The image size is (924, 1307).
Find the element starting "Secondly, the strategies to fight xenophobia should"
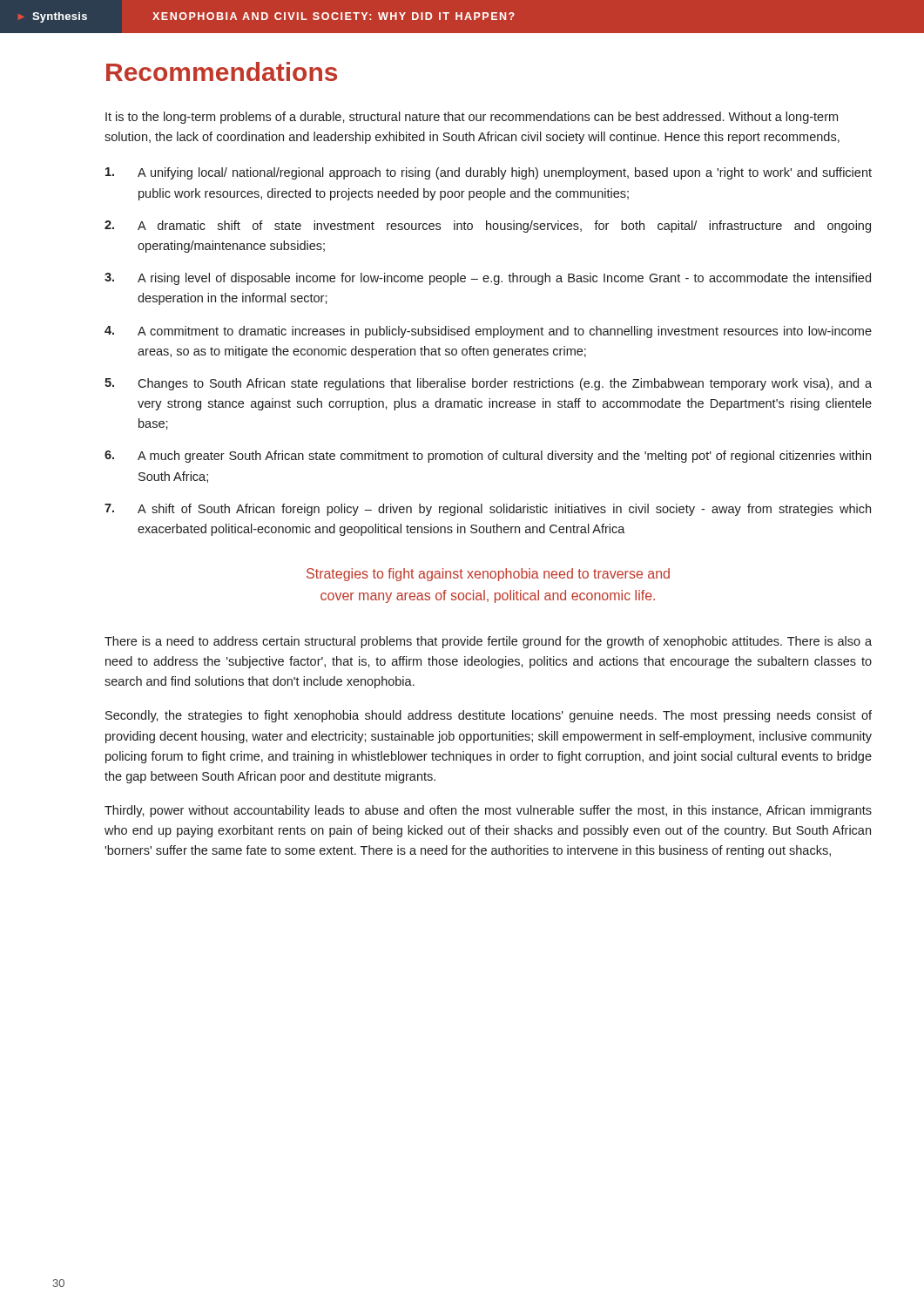click(488, 746)
